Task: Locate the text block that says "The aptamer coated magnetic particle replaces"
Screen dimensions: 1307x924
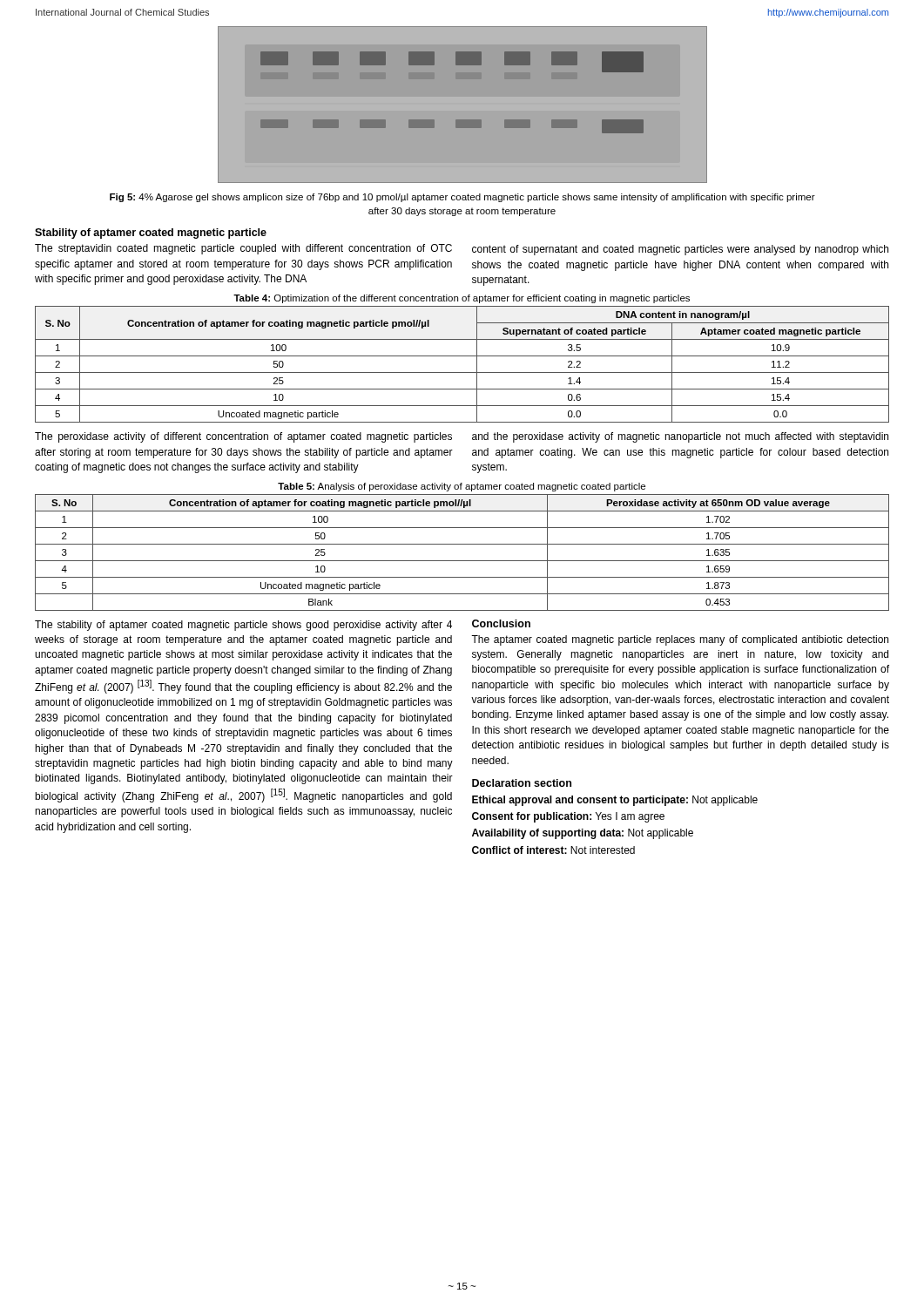Action: tap(680, 700)
